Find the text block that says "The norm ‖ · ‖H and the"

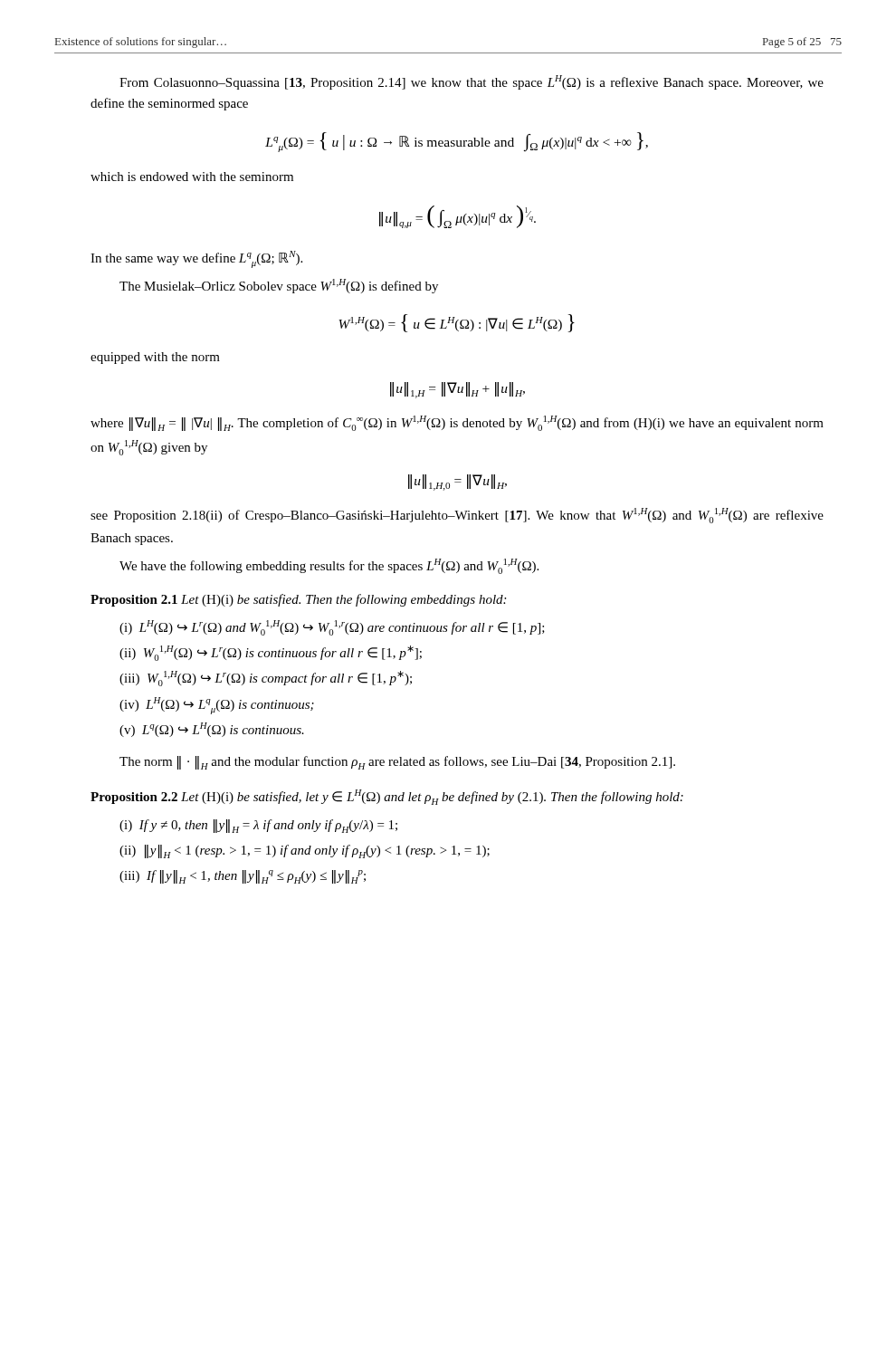(398, 763)
